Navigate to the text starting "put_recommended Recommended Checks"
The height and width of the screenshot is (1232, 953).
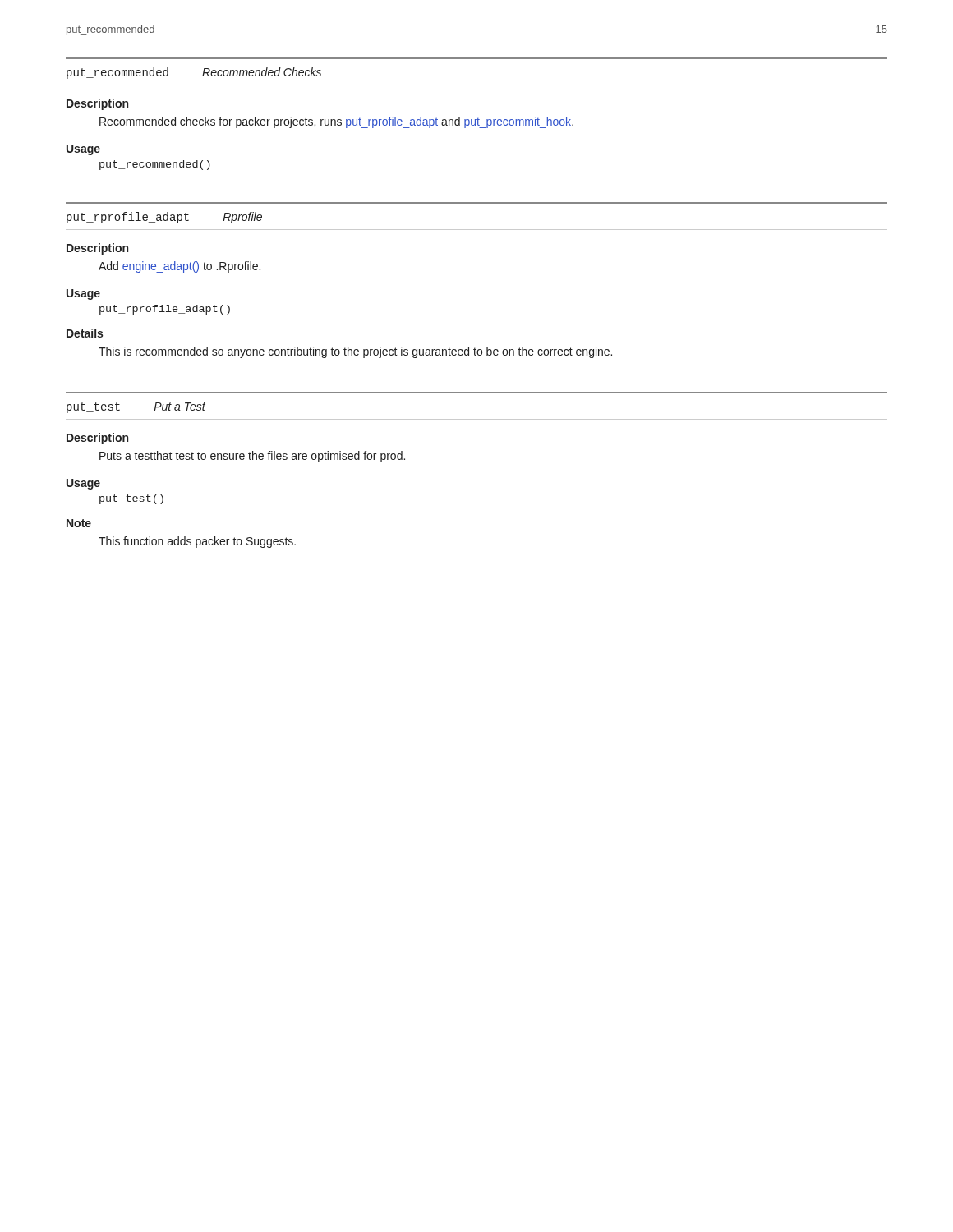click(194, 73)
